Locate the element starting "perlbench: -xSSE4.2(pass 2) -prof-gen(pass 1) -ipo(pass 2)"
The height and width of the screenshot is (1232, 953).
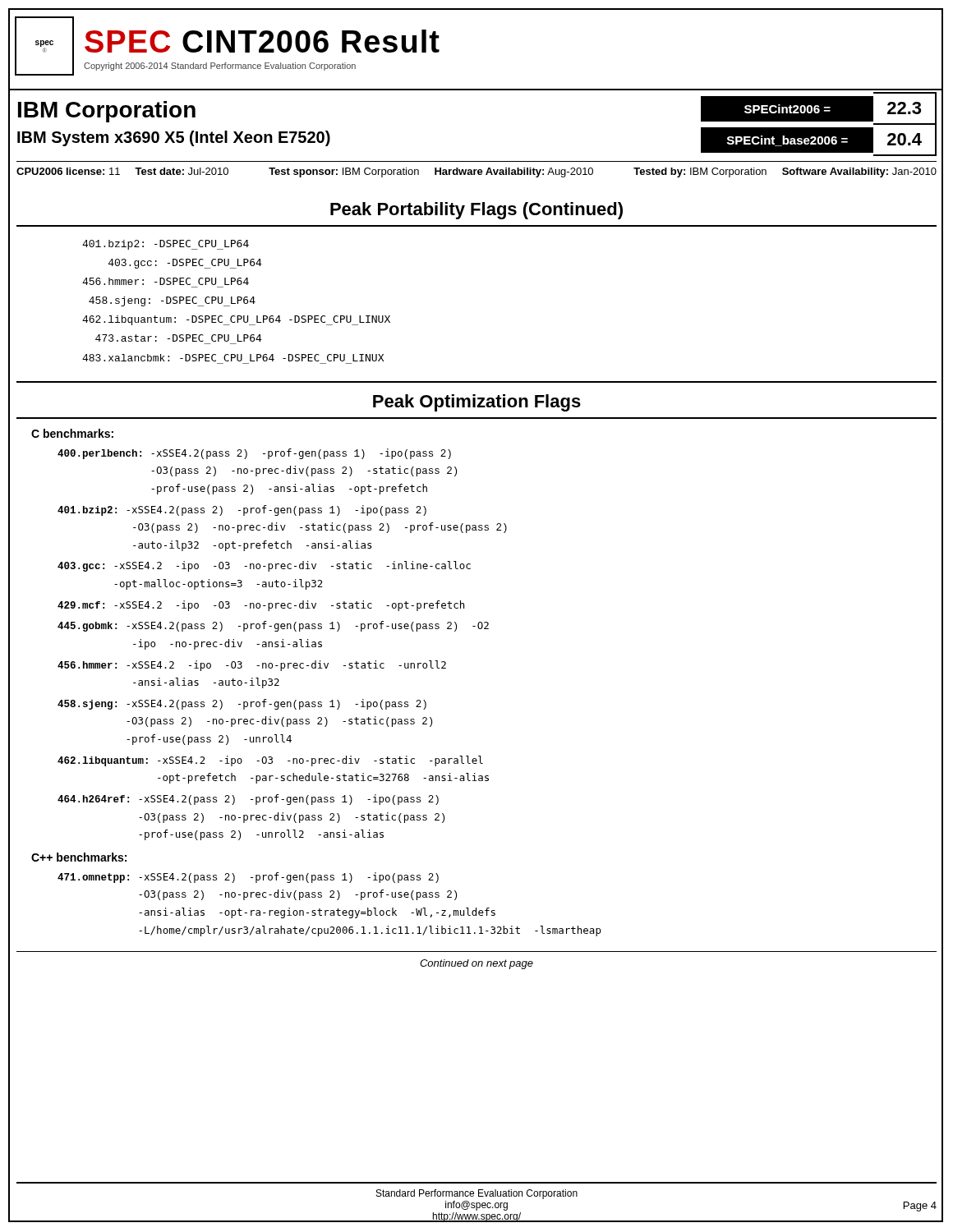click(x=258, y=471)
